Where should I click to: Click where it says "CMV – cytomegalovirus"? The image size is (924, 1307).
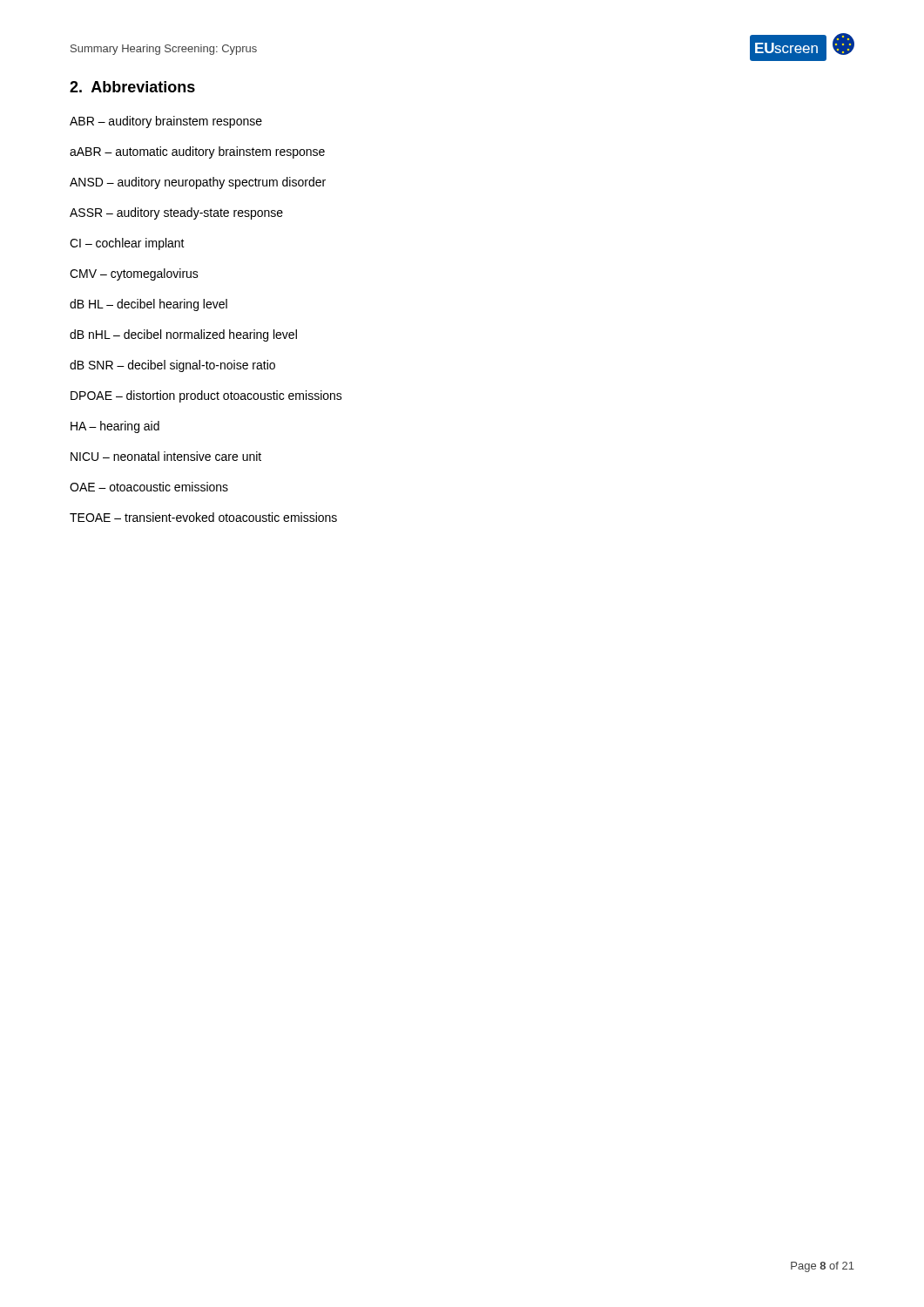pos(134,274)
